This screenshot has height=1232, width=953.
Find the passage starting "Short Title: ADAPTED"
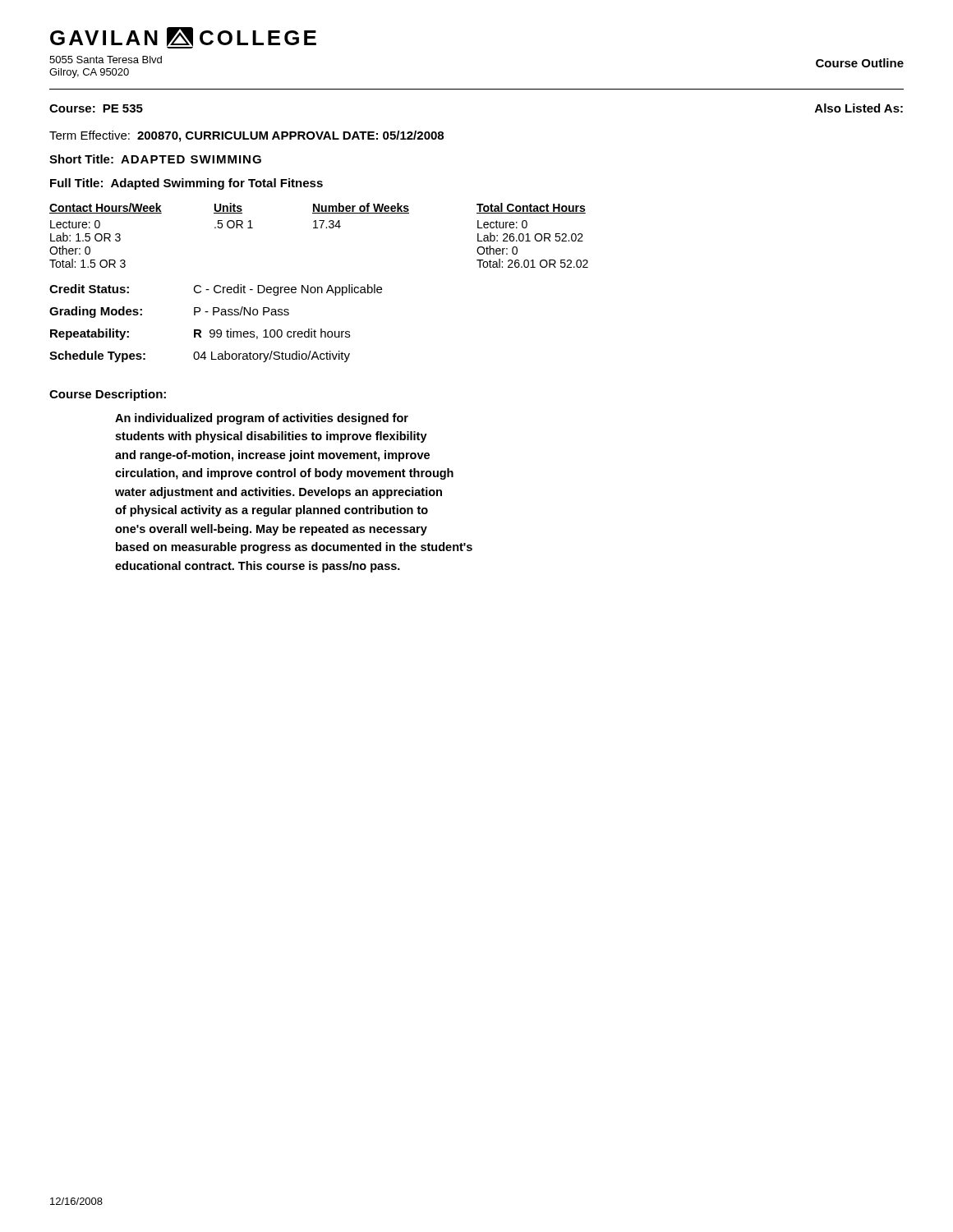click(156, 159)
